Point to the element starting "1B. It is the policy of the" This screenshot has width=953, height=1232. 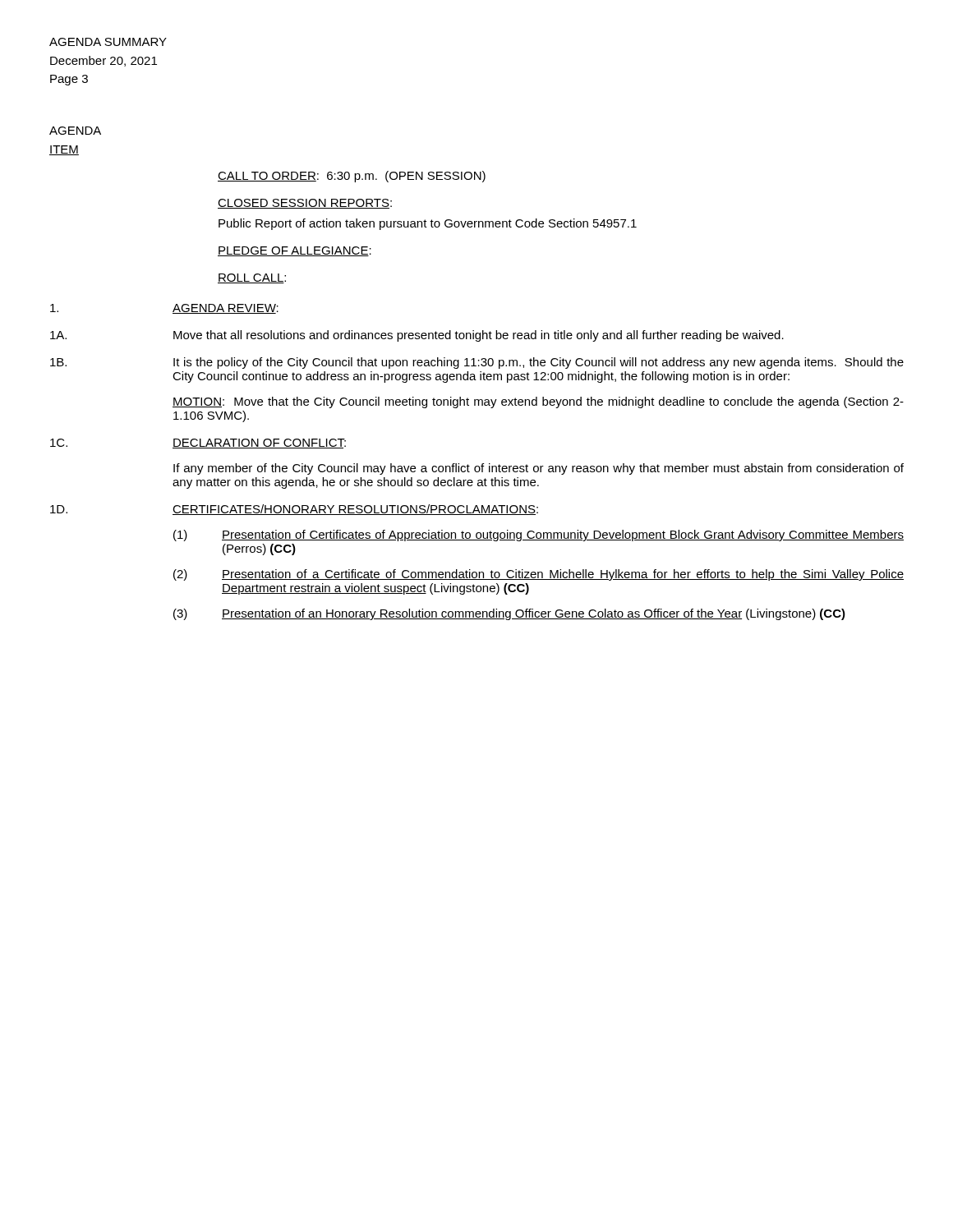tap(476, 389)
